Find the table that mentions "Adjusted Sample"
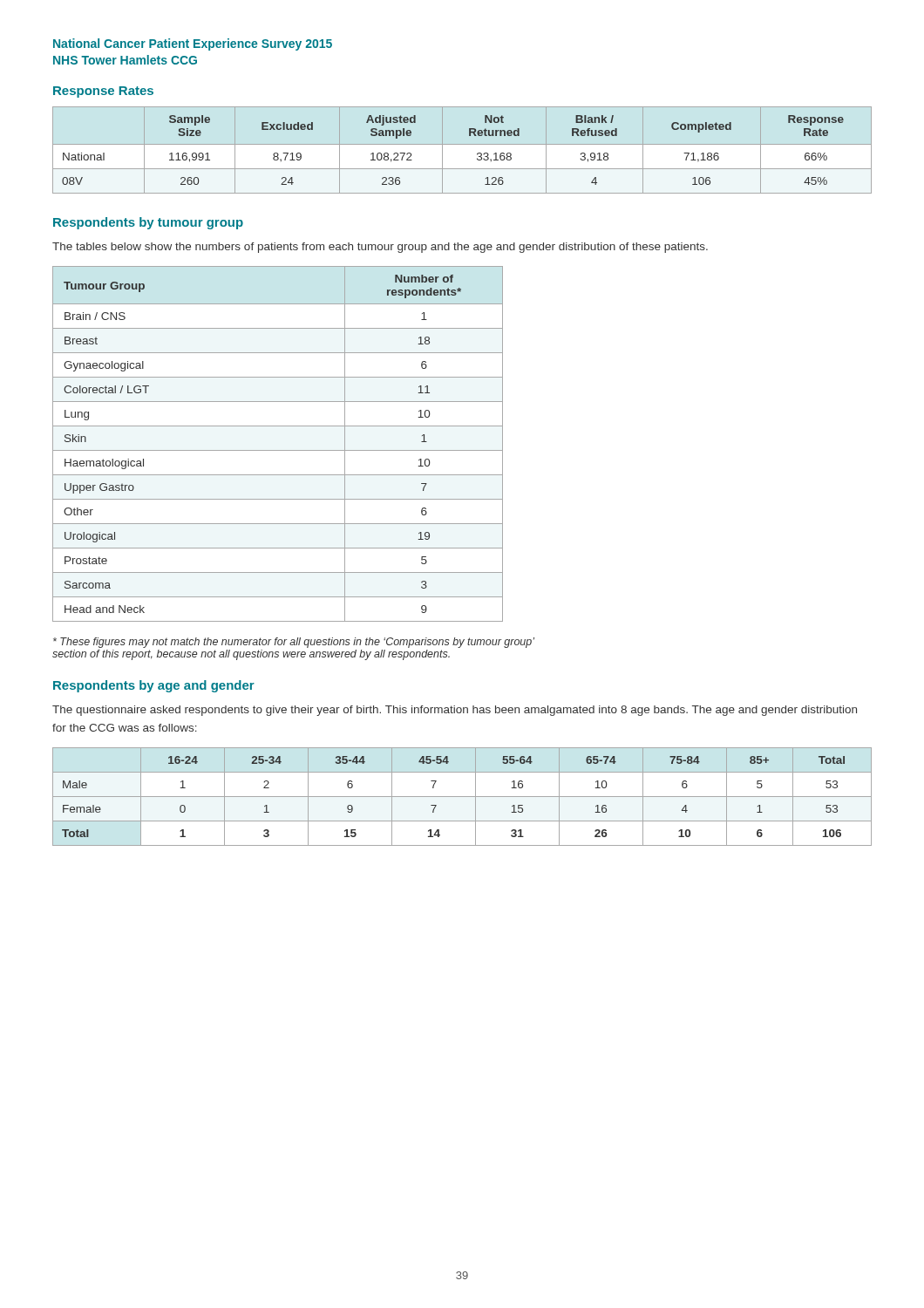This screenshot has width=924, height=1308. 462,150
